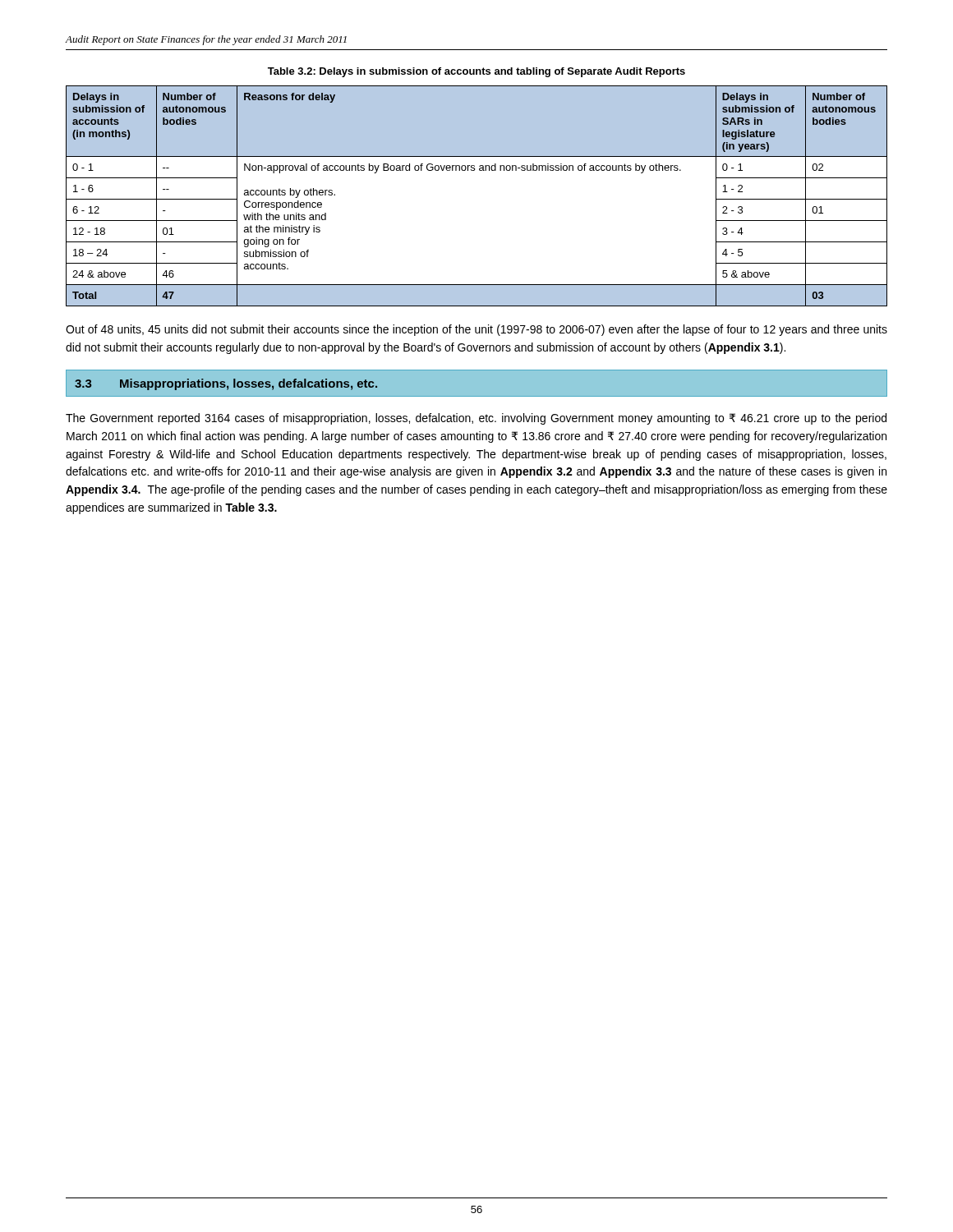
Task: Locate the table with the text "6 - 12"
Action: 476,196
